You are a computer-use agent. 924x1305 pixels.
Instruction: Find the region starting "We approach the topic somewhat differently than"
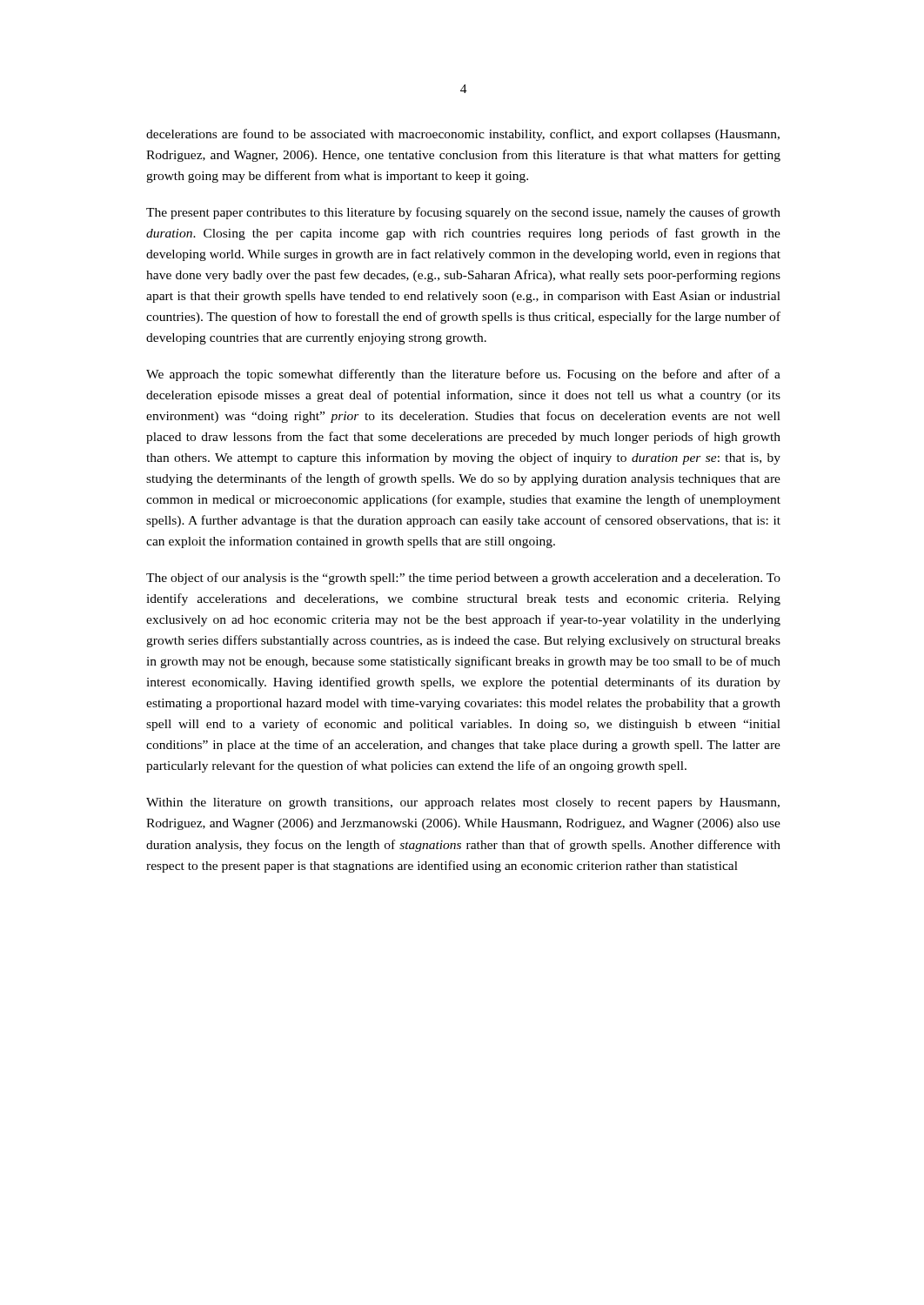(x=463, y=457)
